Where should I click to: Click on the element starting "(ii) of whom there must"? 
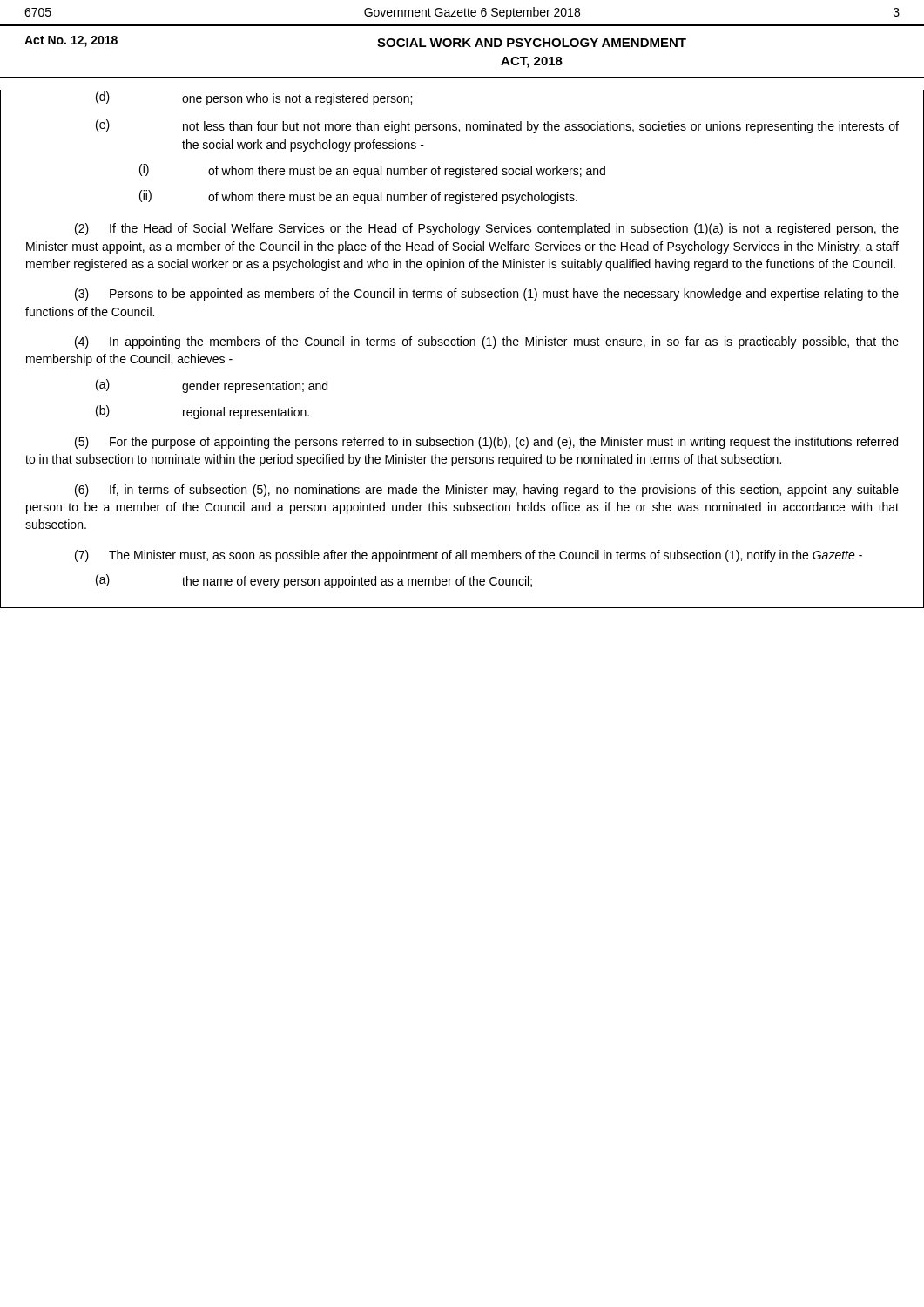click(462, 197)
